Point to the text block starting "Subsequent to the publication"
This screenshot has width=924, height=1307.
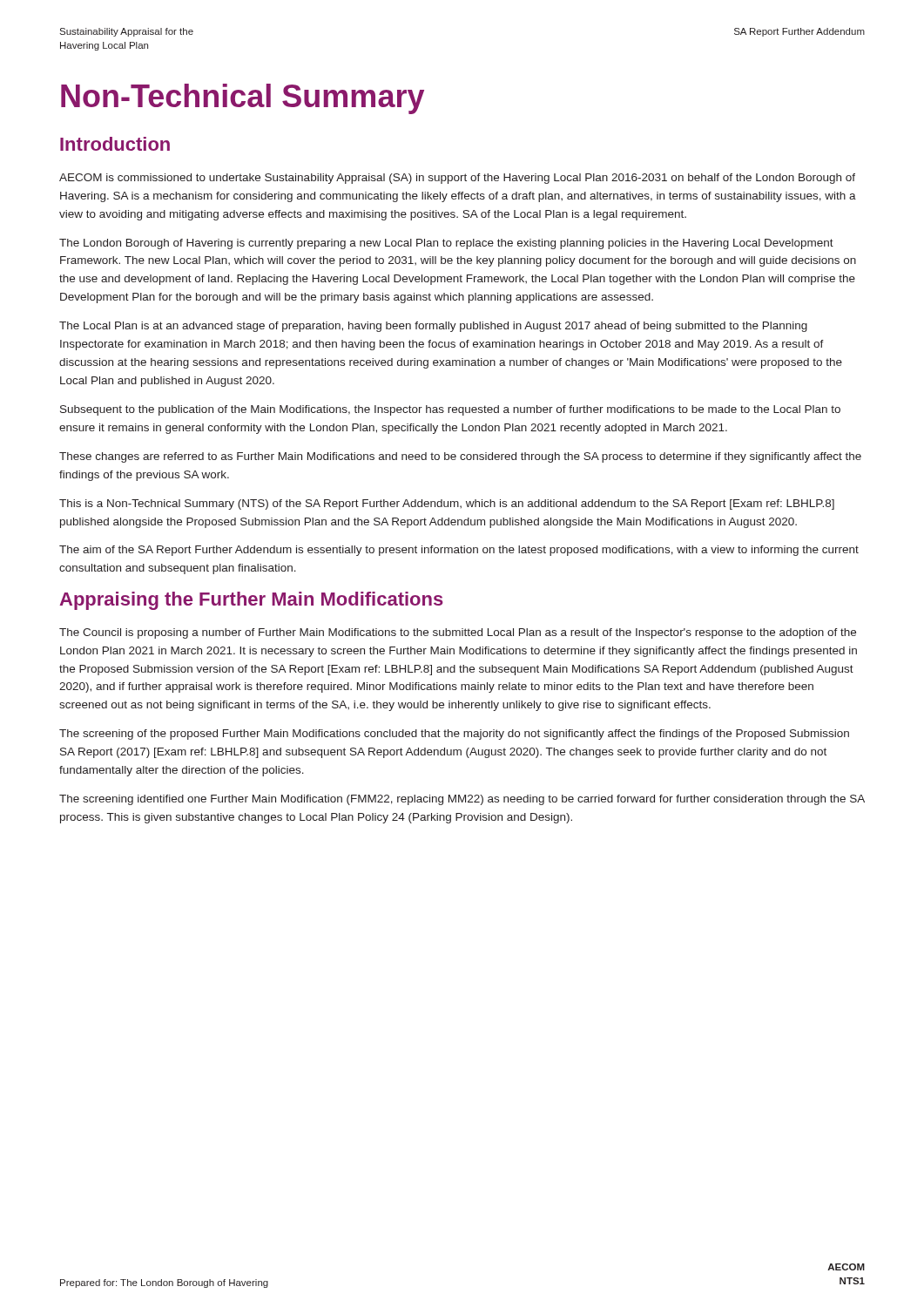point(462,419)
